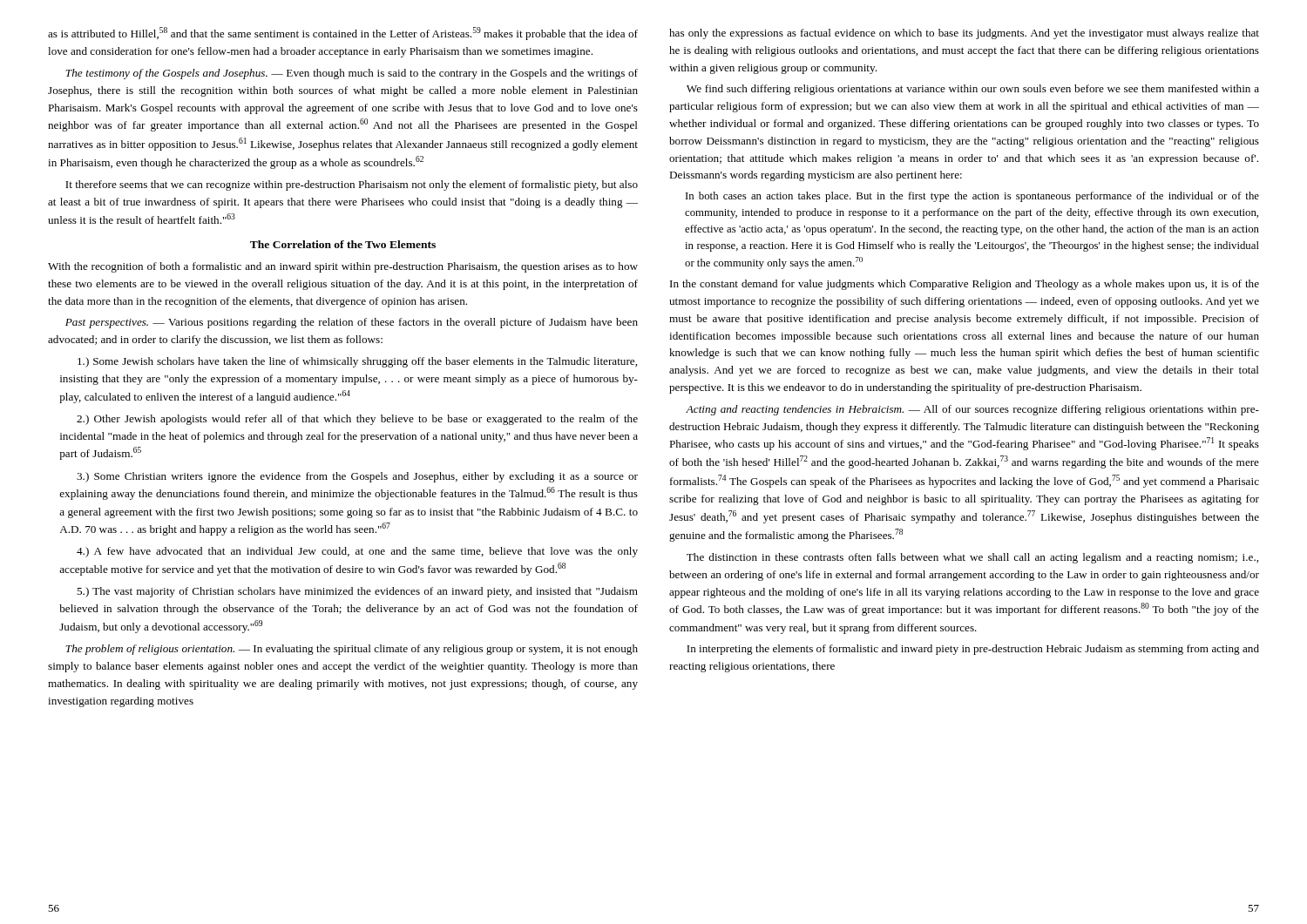
Task: Find the passage starting "With the recognition of both a formalistic"
Action: (343, 303)
